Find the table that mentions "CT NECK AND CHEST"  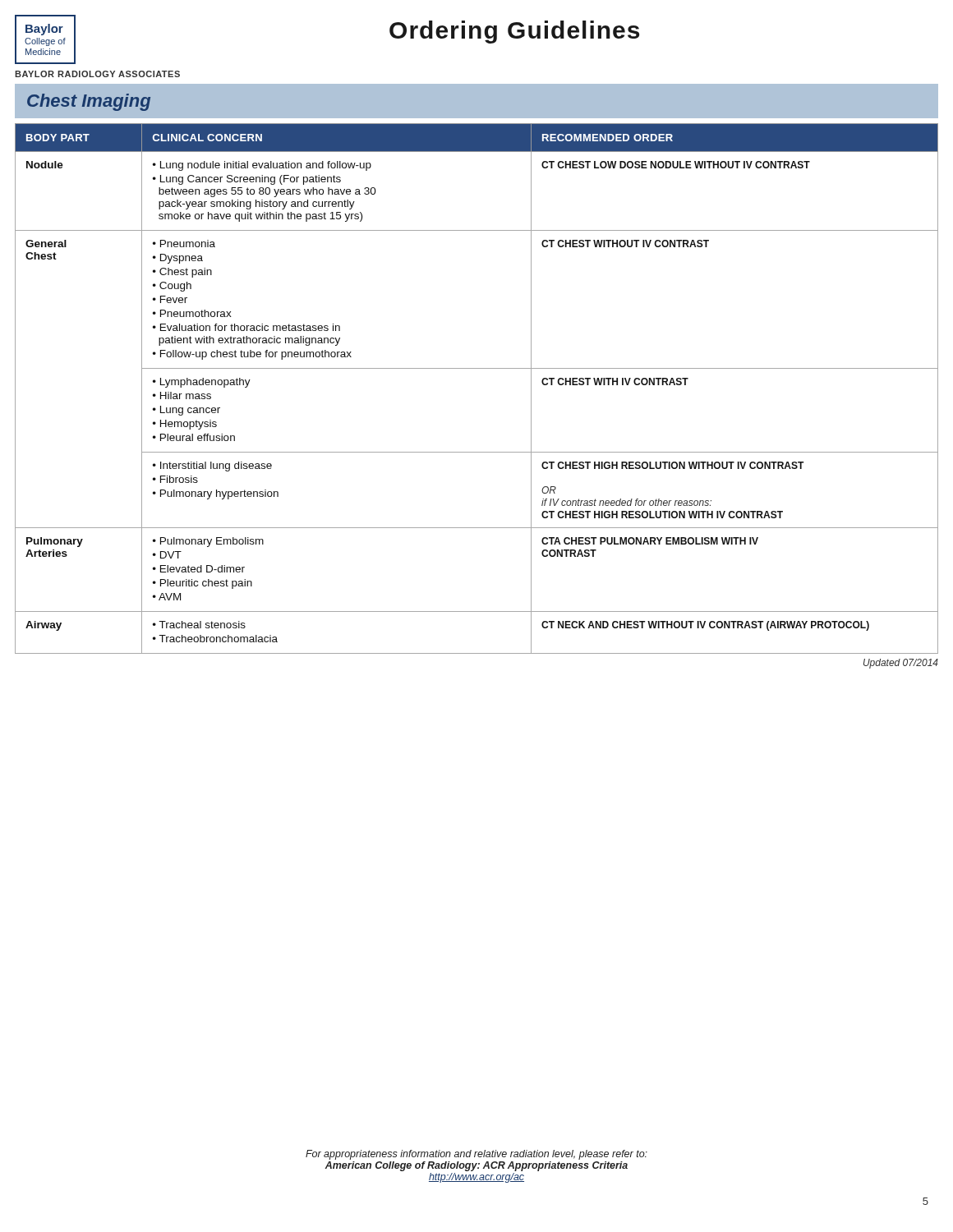[x=476, y=396]
